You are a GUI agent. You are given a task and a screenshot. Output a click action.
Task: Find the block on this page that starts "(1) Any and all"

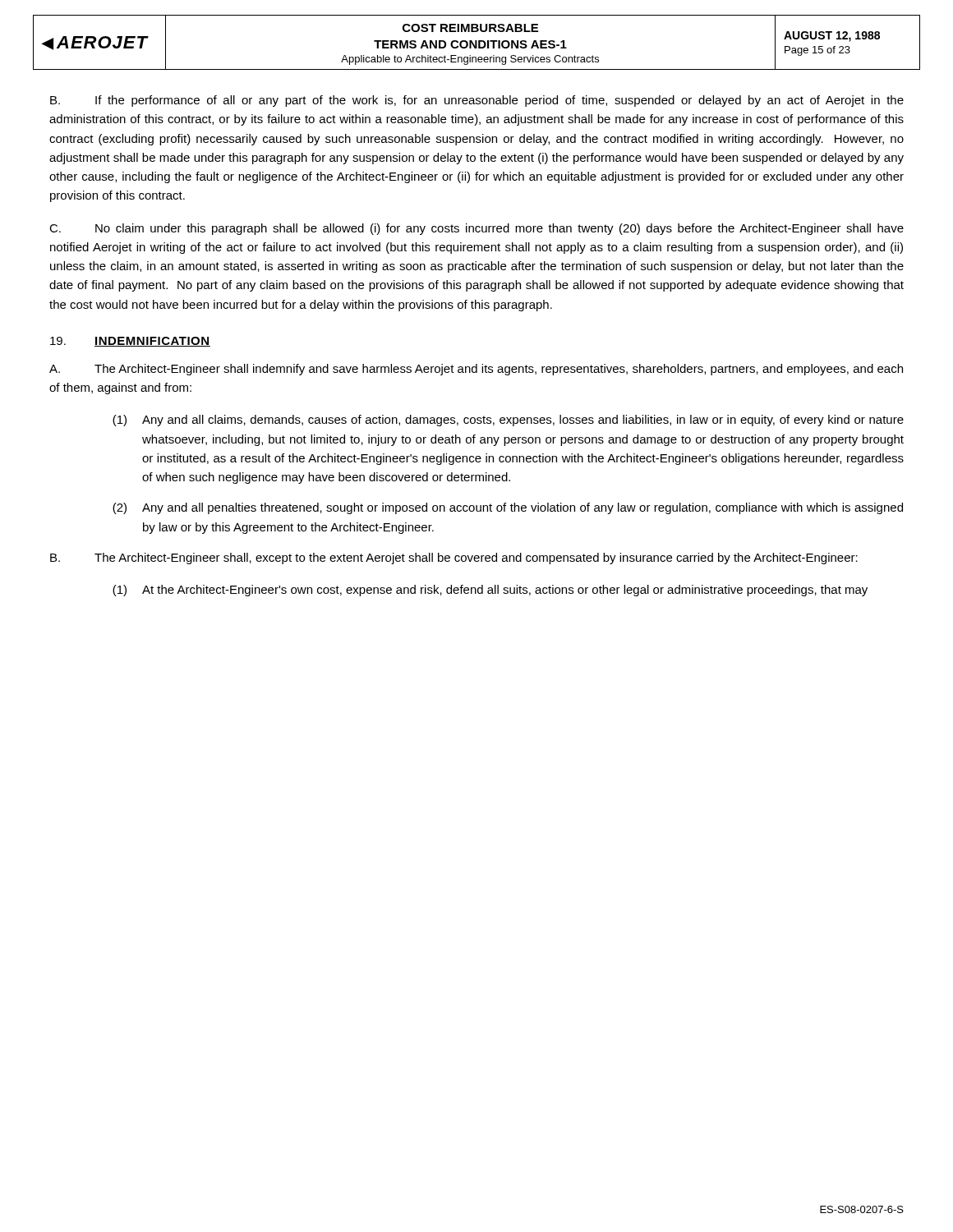click(x=476, y=448)
